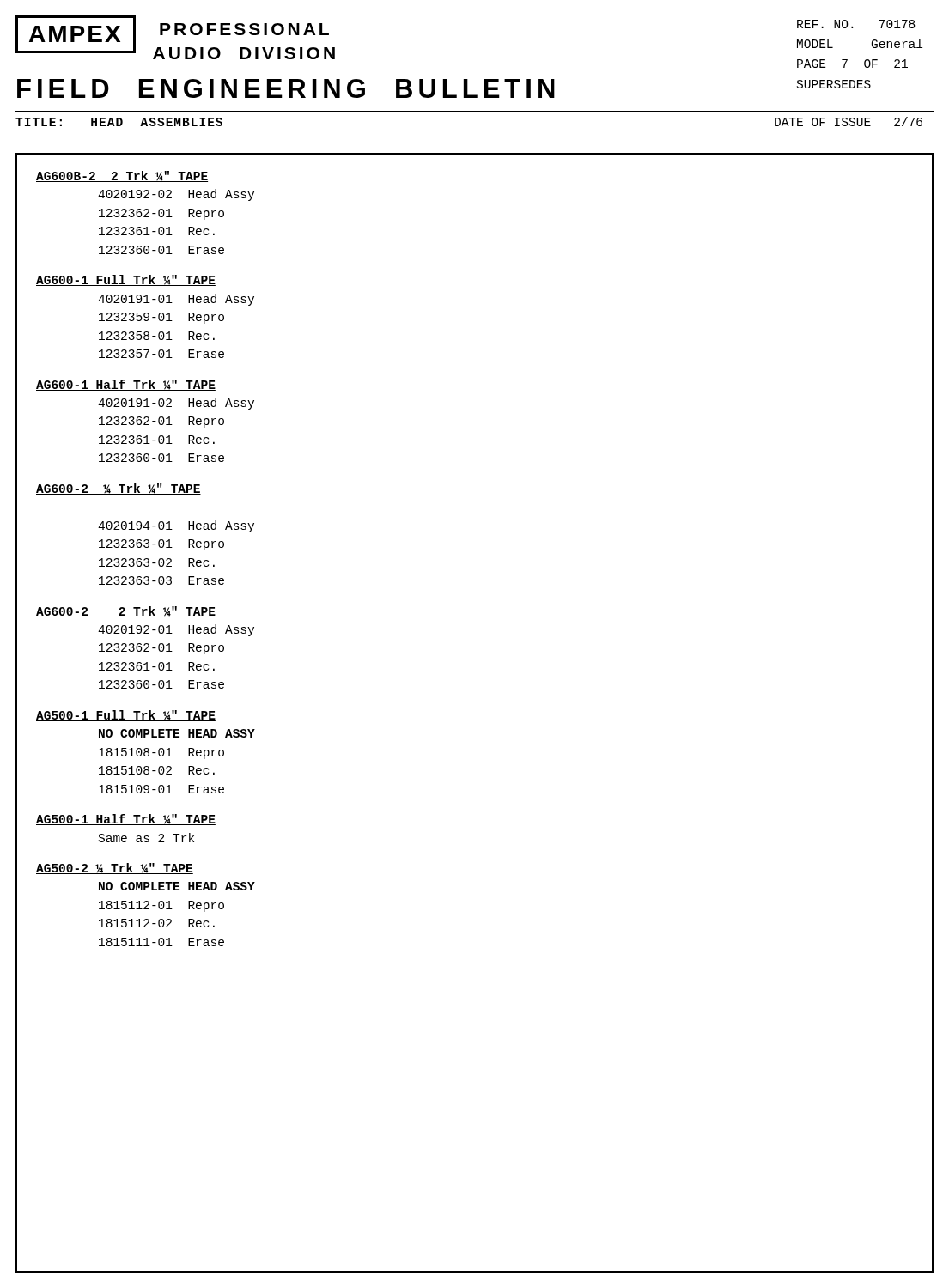
Task: Find the list item with the text "AG500-1 Full Trk ¼" TAPE"
Action: click(x=126, y=716)
